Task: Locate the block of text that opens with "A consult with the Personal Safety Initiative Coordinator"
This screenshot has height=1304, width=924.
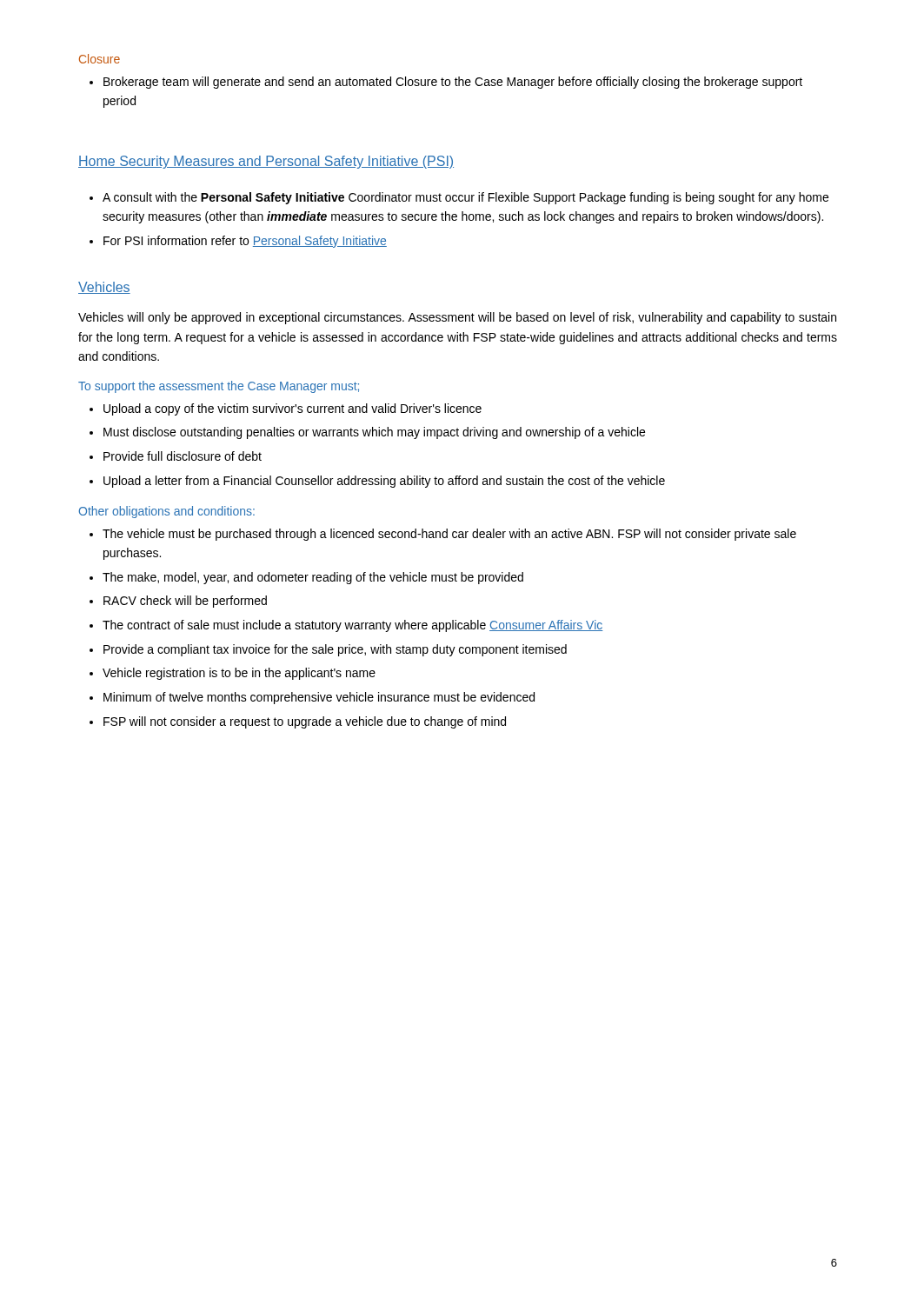Action: [x=466, y=207]
